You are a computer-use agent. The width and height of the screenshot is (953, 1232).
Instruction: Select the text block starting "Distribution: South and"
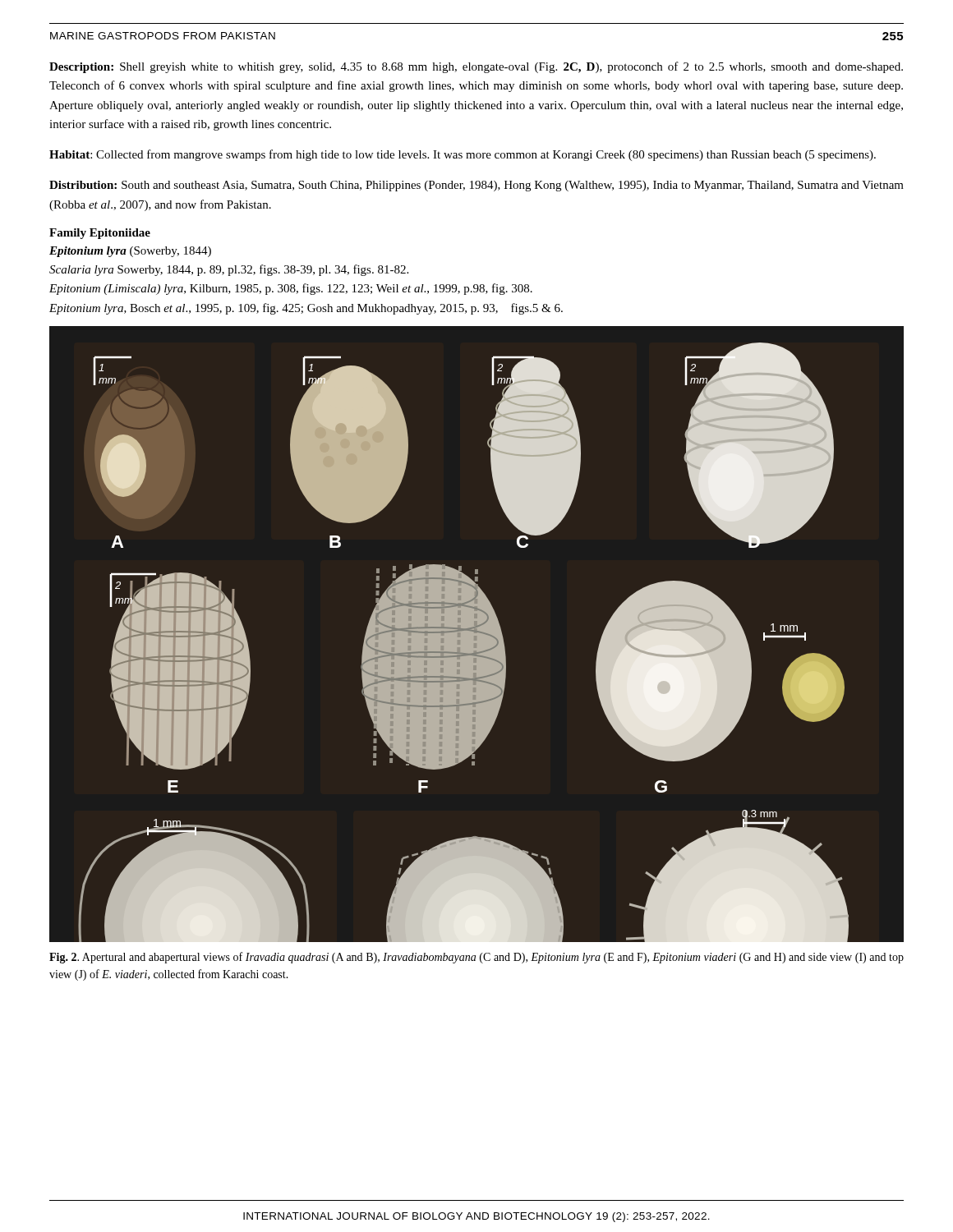476,195
